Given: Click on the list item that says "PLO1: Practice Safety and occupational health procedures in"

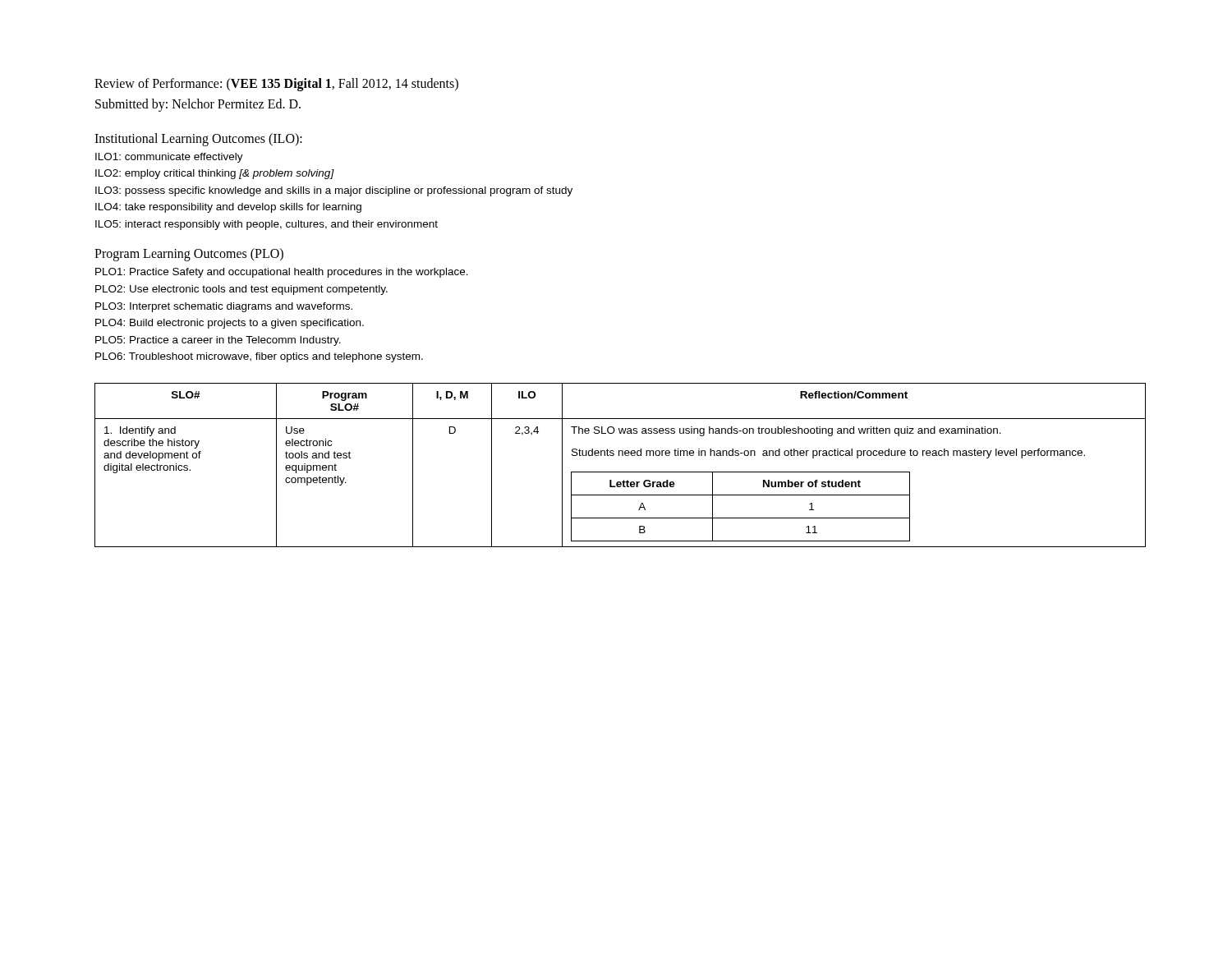Looking at the screenshot, I should [282, 272].
